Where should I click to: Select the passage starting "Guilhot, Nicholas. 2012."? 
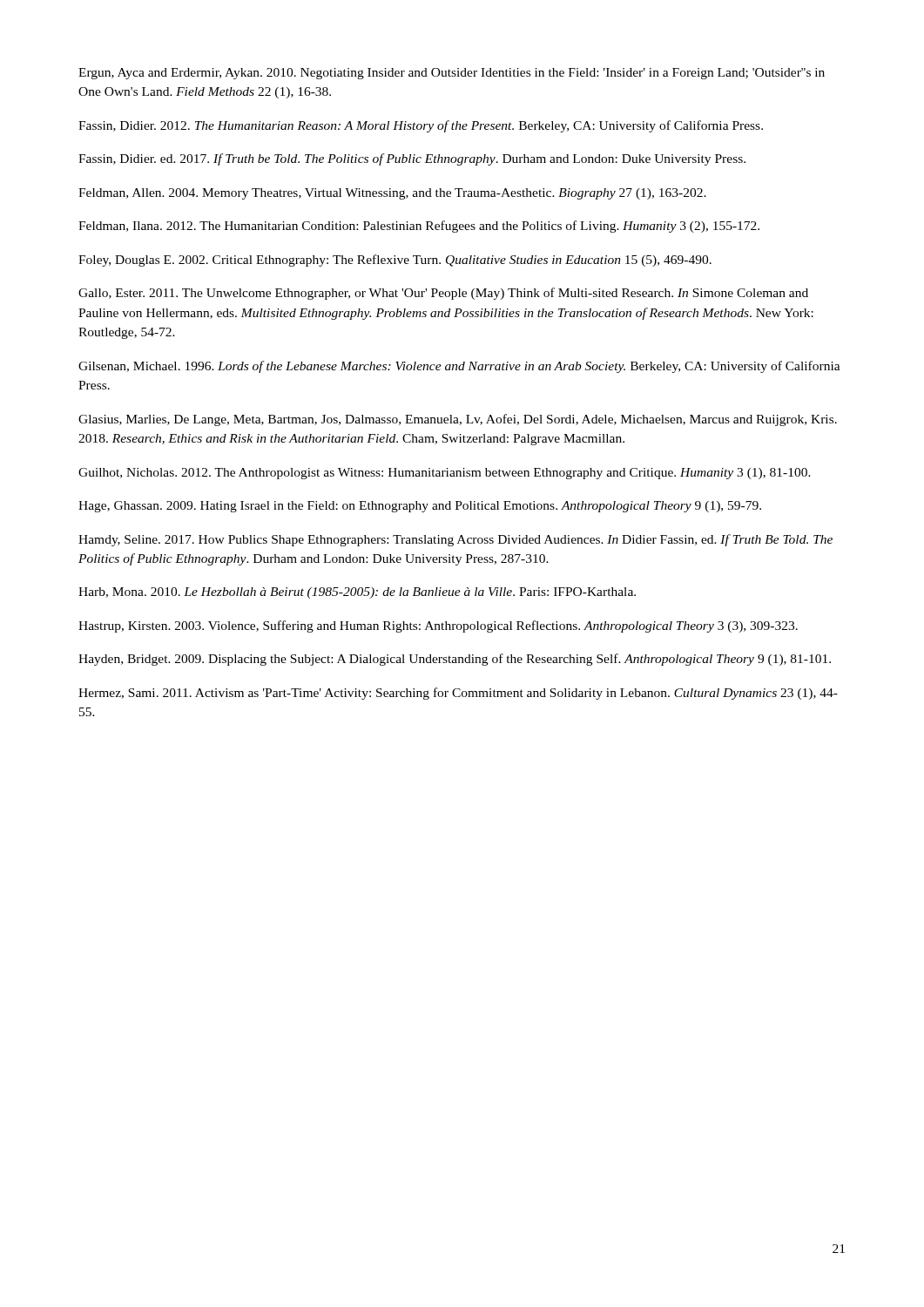(x=445, y=471)
